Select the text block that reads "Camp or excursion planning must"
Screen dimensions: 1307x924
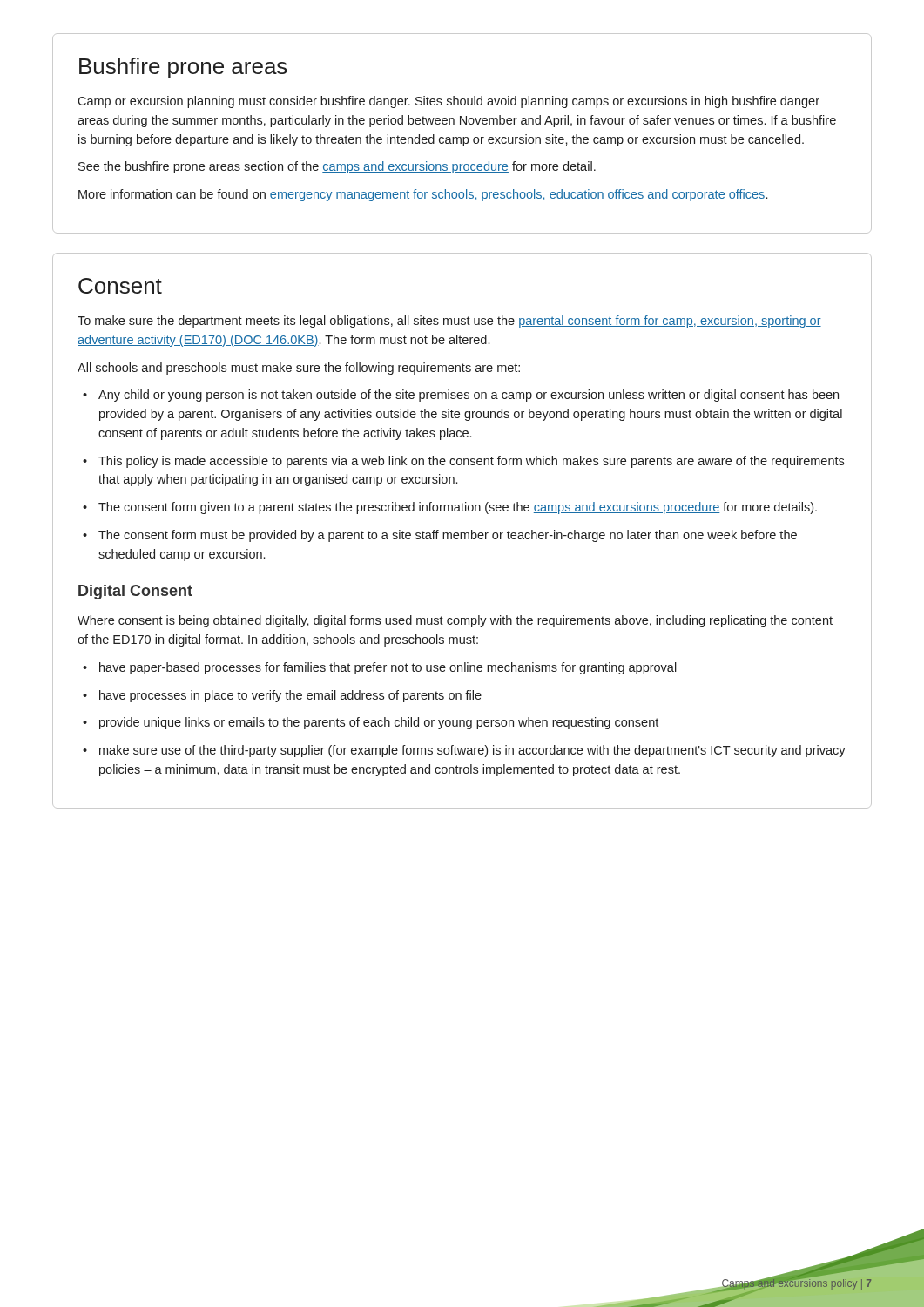[462, 121]
